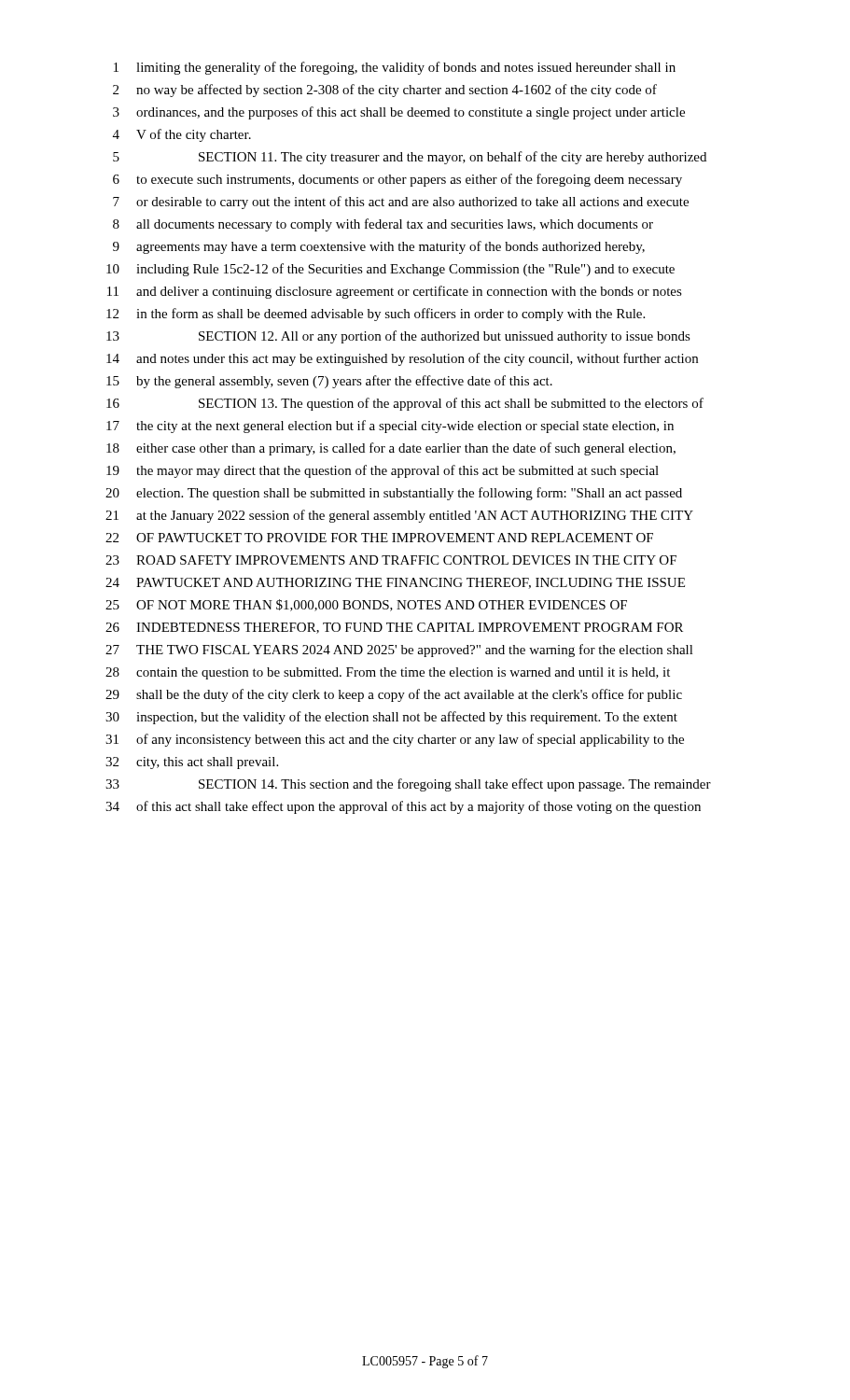Screen dimensions: 1400x850
Task: Find the text block starting "23 ROAD SAFETY IMPROVEMENTS AND"
Action: (x=425, y=560)
